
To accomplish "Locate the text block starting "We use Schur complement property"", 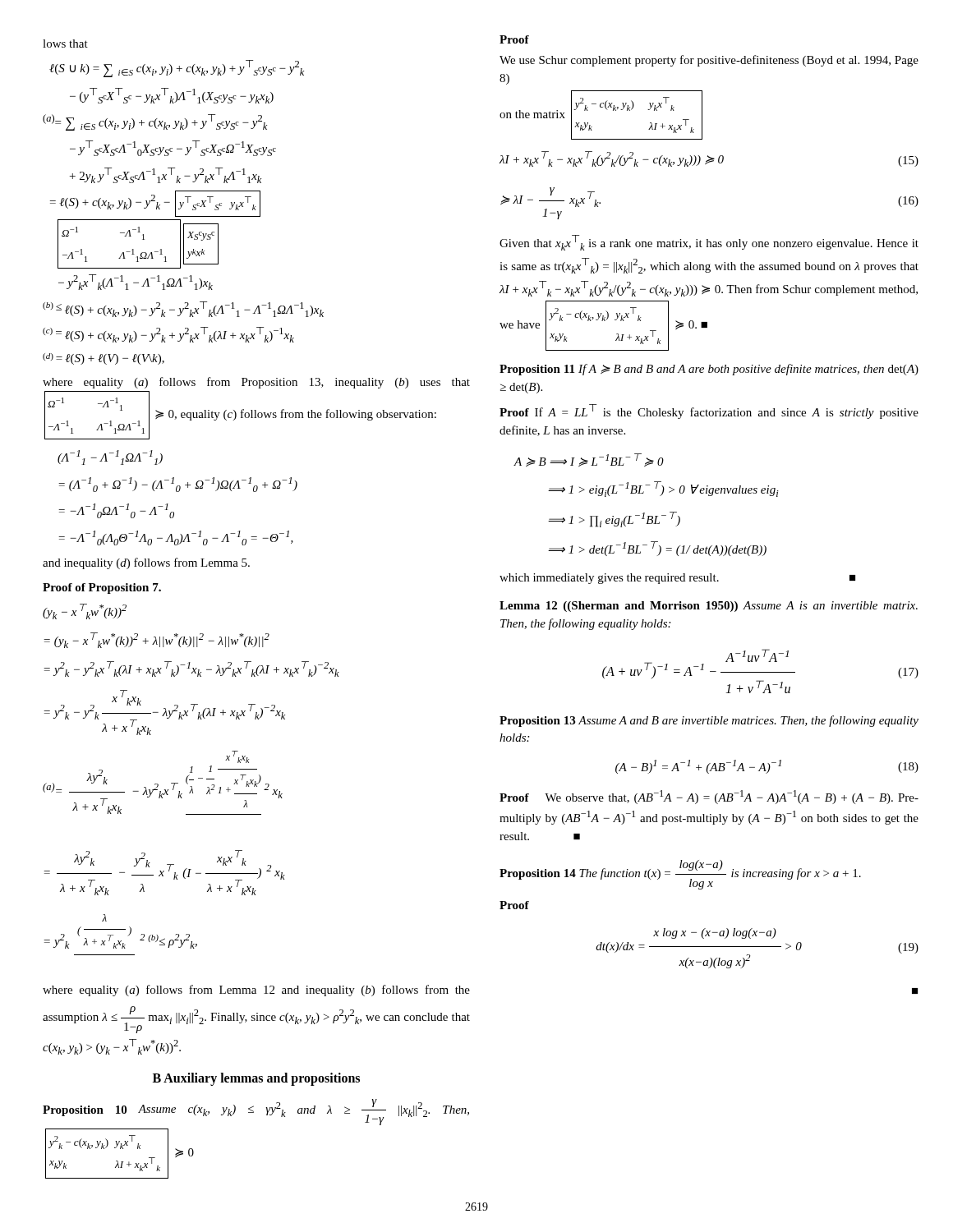I will [709, 96].
